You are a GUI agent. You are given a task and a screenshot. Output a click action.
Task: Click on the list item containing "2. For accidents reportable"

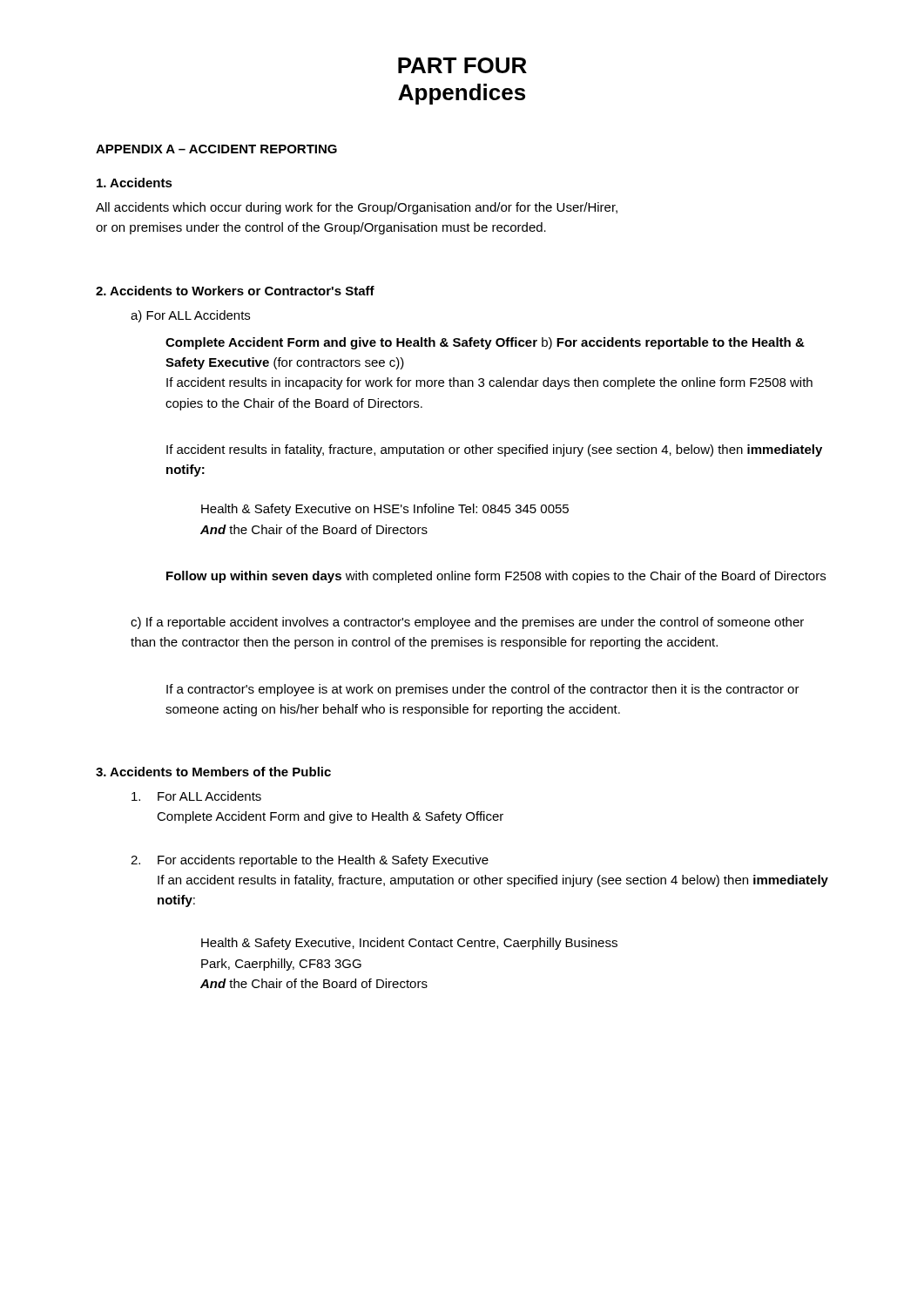click(479, 880)
